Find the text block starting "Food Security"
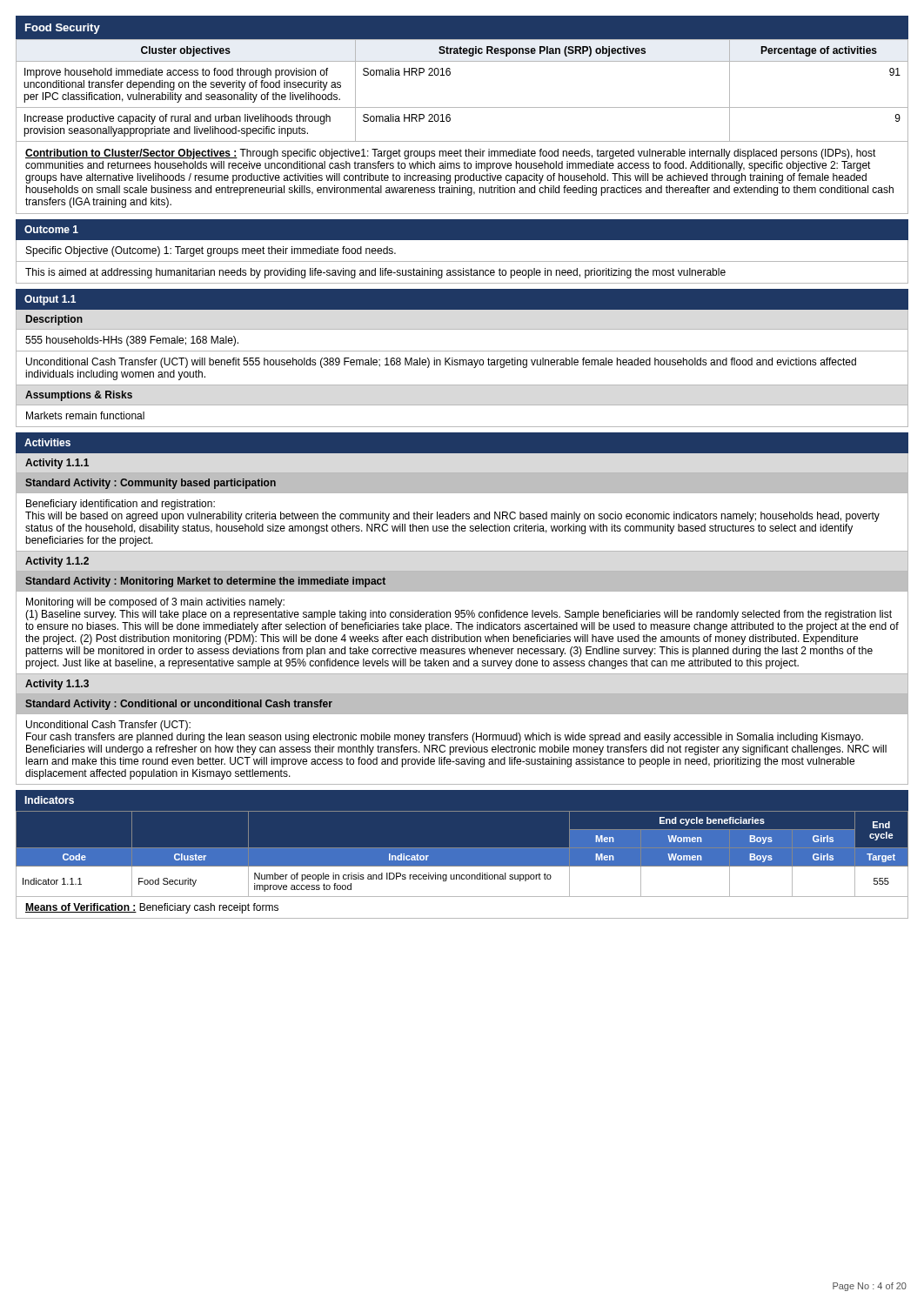The width and height of the screenshot is (924, 1305). 62,27
